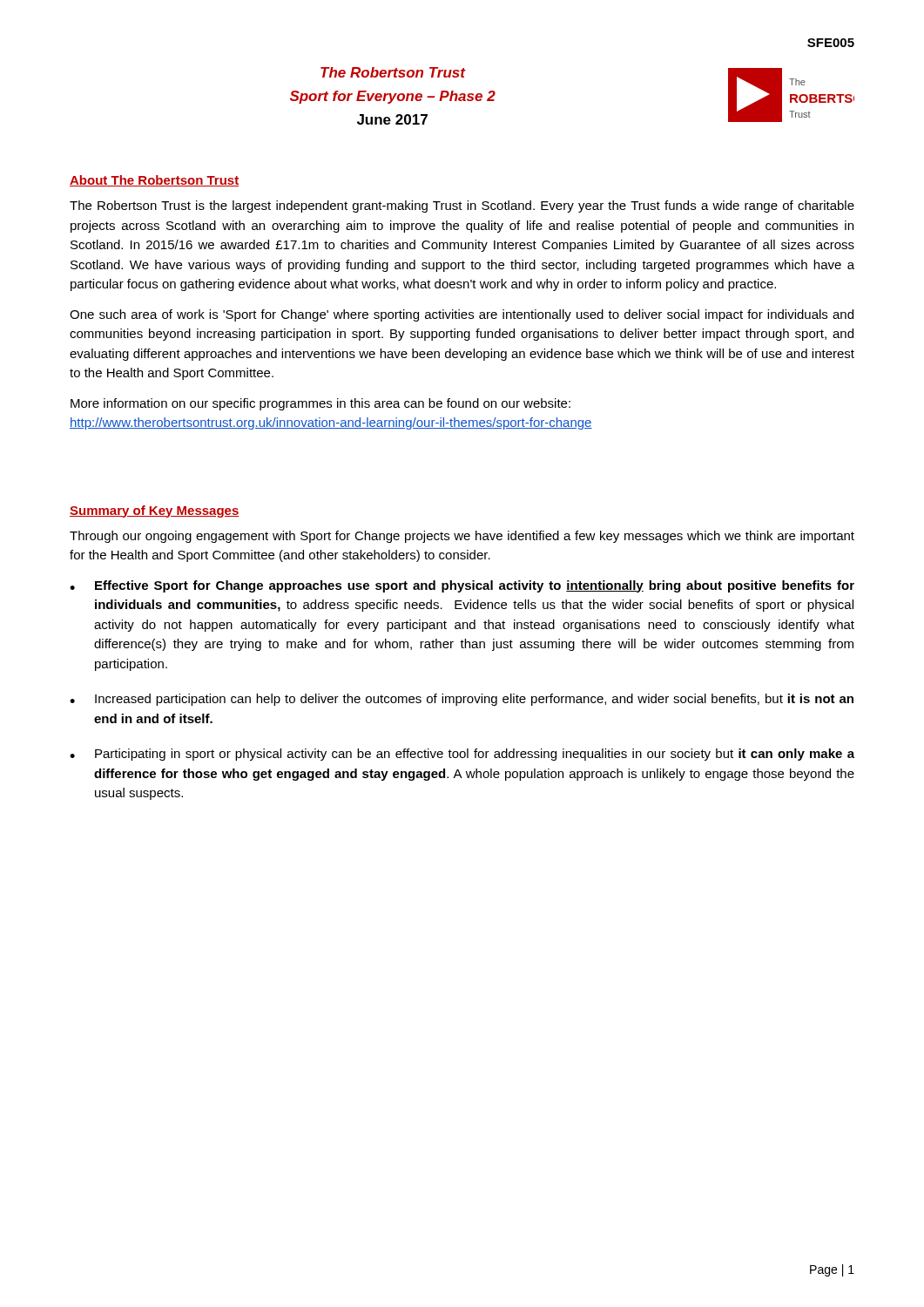Point to the section header beginning "Summary of Key"
The image size is (924, 1307).
154,510
